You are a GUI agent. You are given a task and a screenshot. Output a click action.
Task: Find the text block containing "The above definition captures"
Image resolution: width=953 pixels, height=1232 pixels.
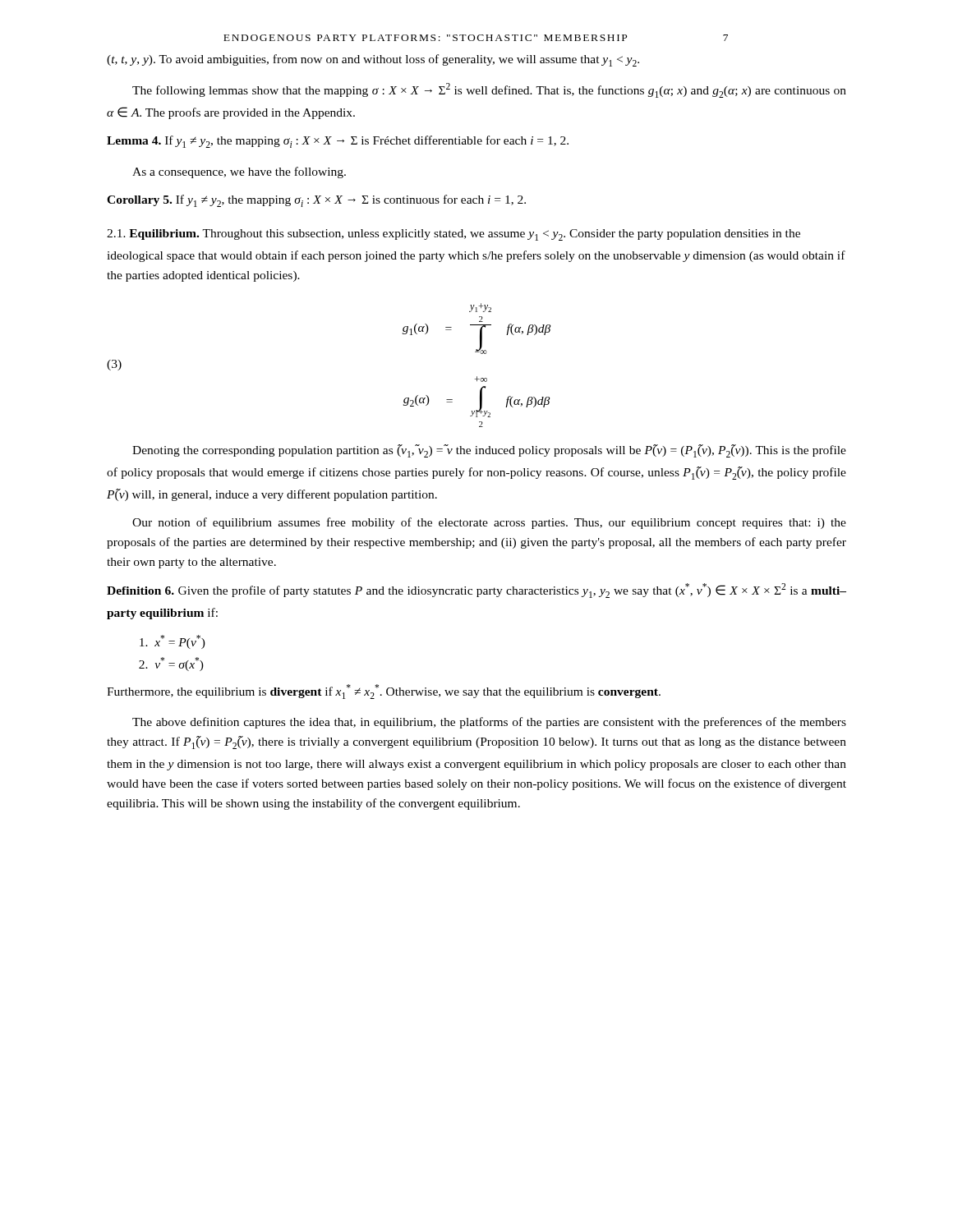476,762
